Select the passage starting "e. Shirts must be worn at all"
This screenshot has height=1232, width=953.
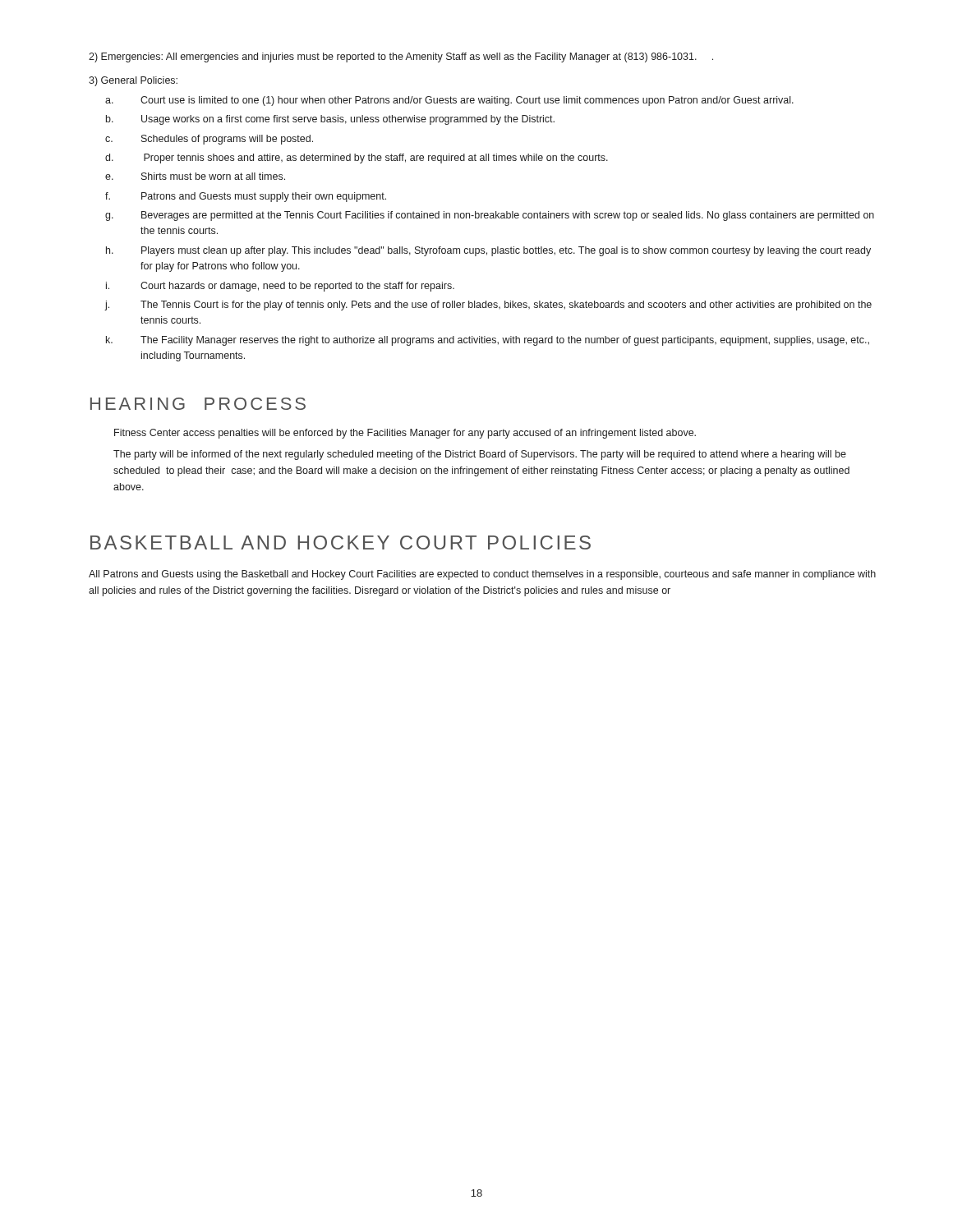pos(195,176)
